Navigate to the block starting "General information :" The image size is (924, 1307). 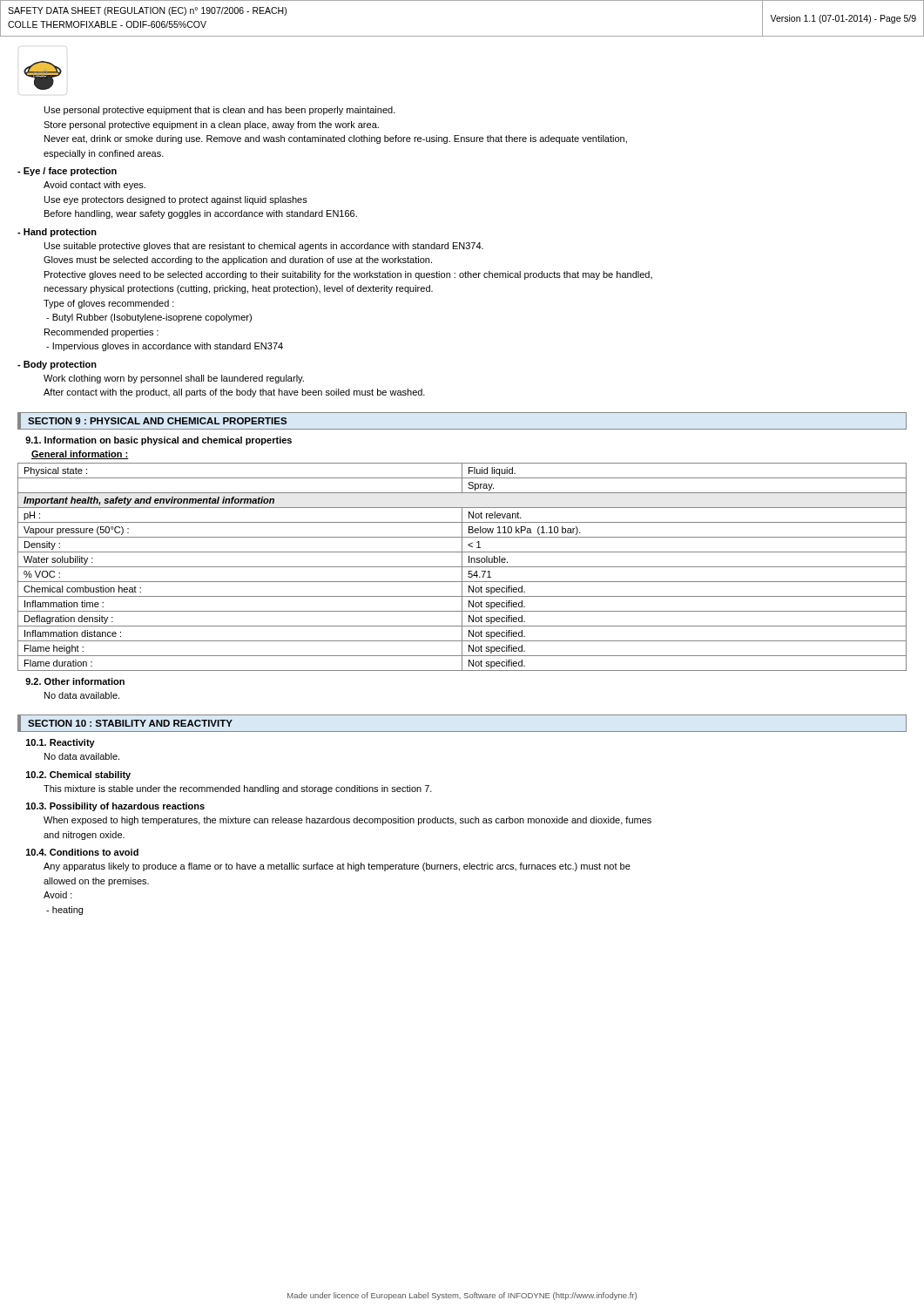tap(80, 454)
